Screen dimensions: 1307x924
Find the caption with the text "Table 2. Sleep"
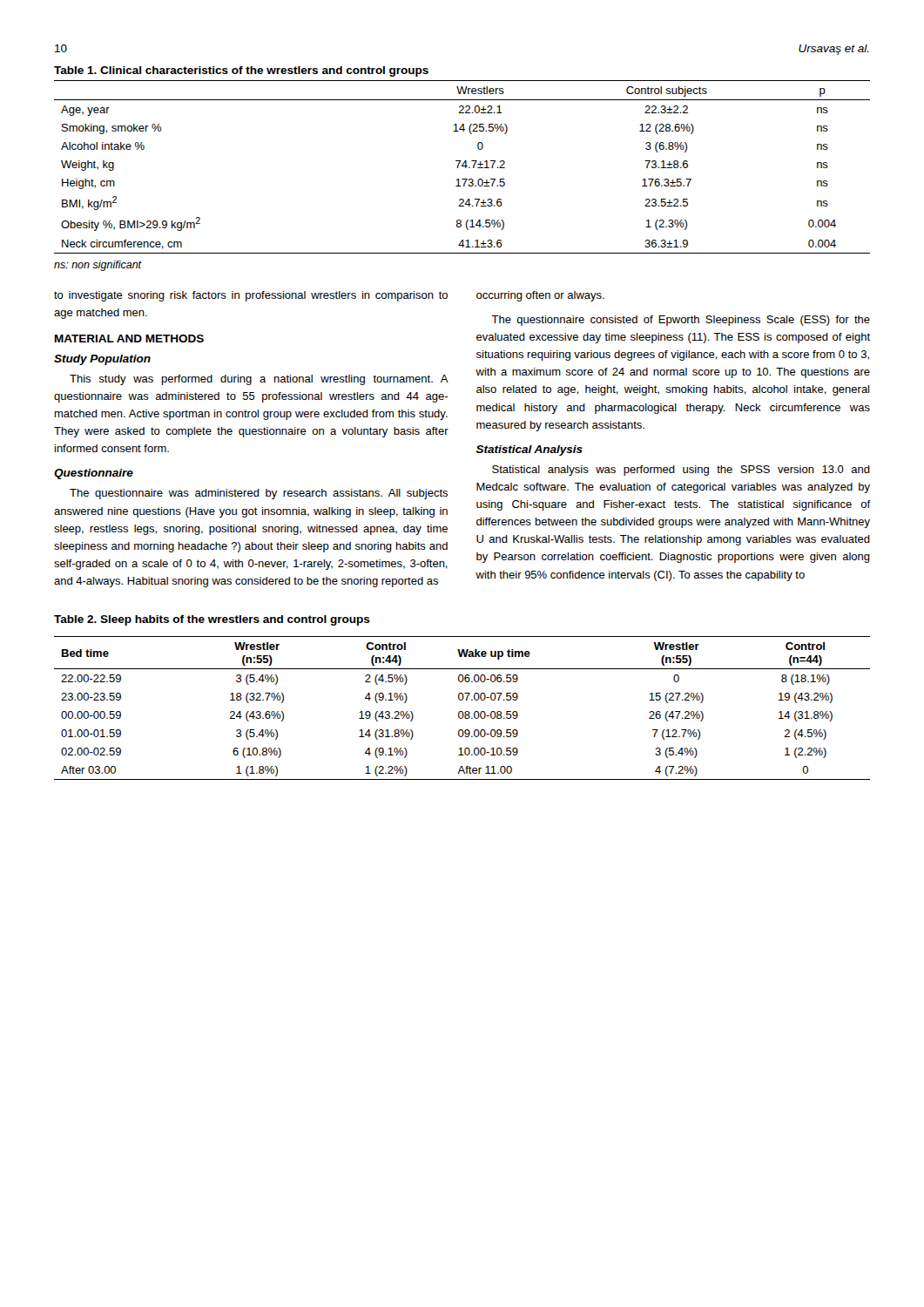212,619
